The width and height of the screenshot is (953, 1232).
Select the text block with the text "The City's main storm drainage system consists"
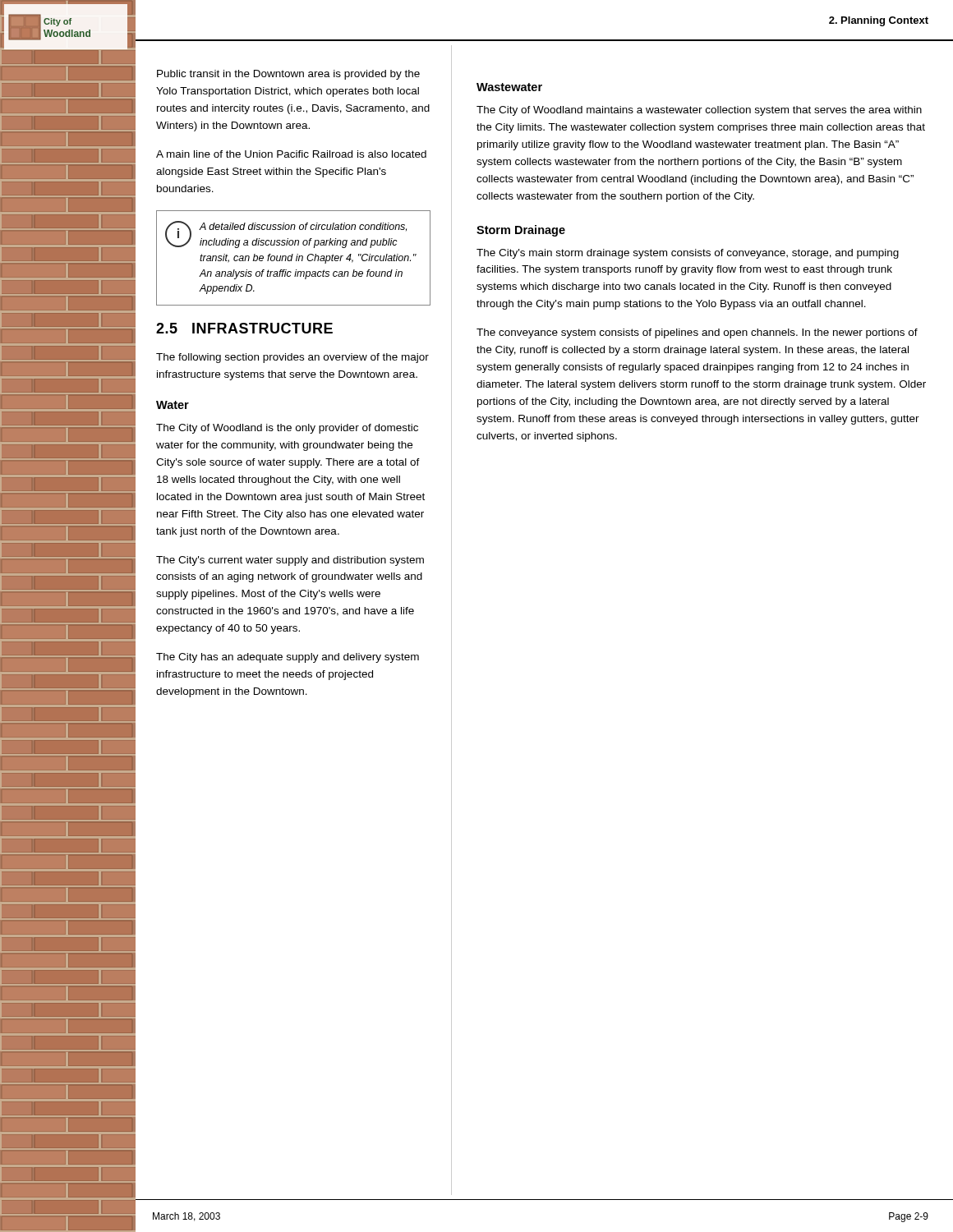(x=688, y=278)
